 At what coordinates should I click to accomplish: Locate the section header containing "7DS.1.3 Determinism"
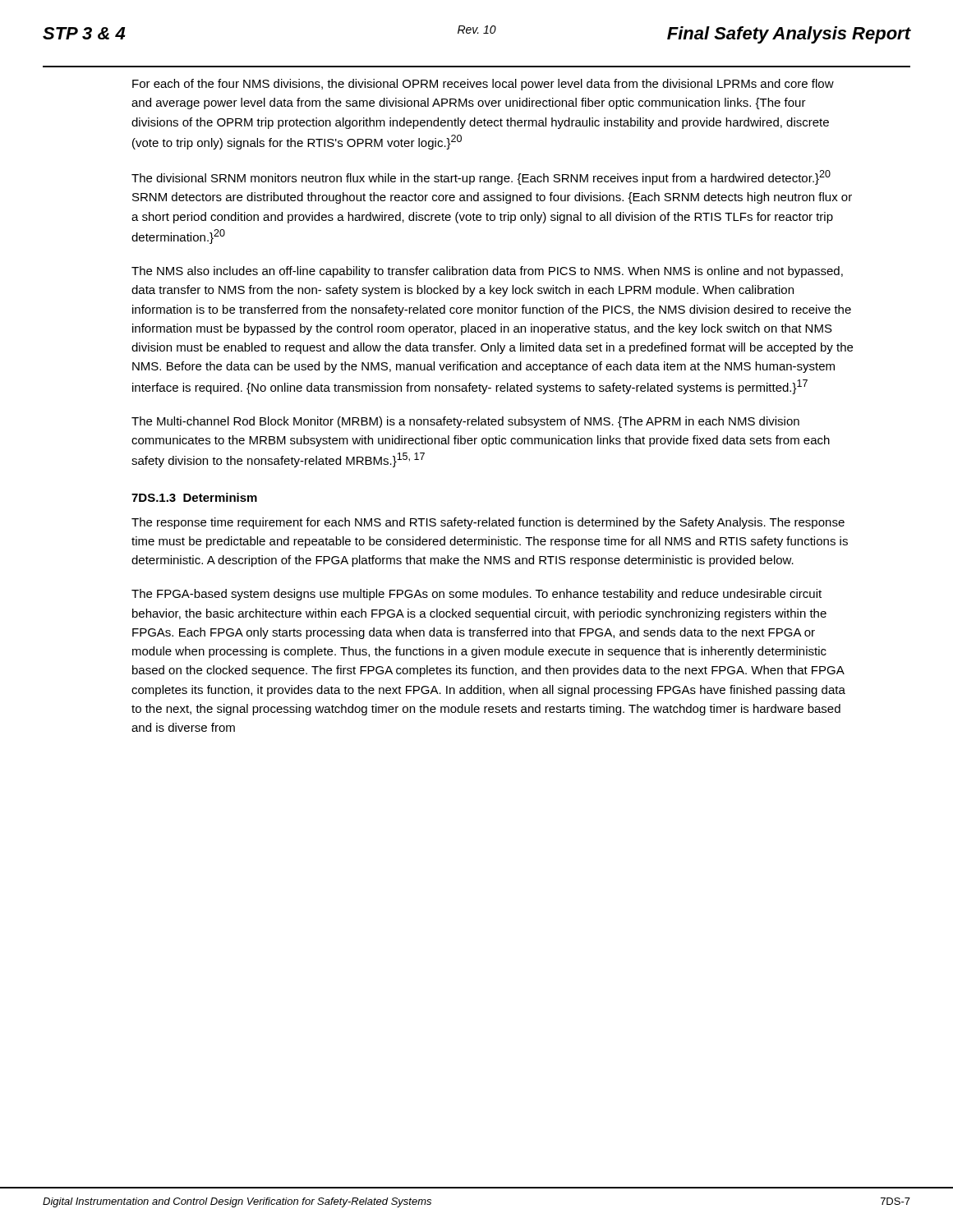(x=194, y=497)
